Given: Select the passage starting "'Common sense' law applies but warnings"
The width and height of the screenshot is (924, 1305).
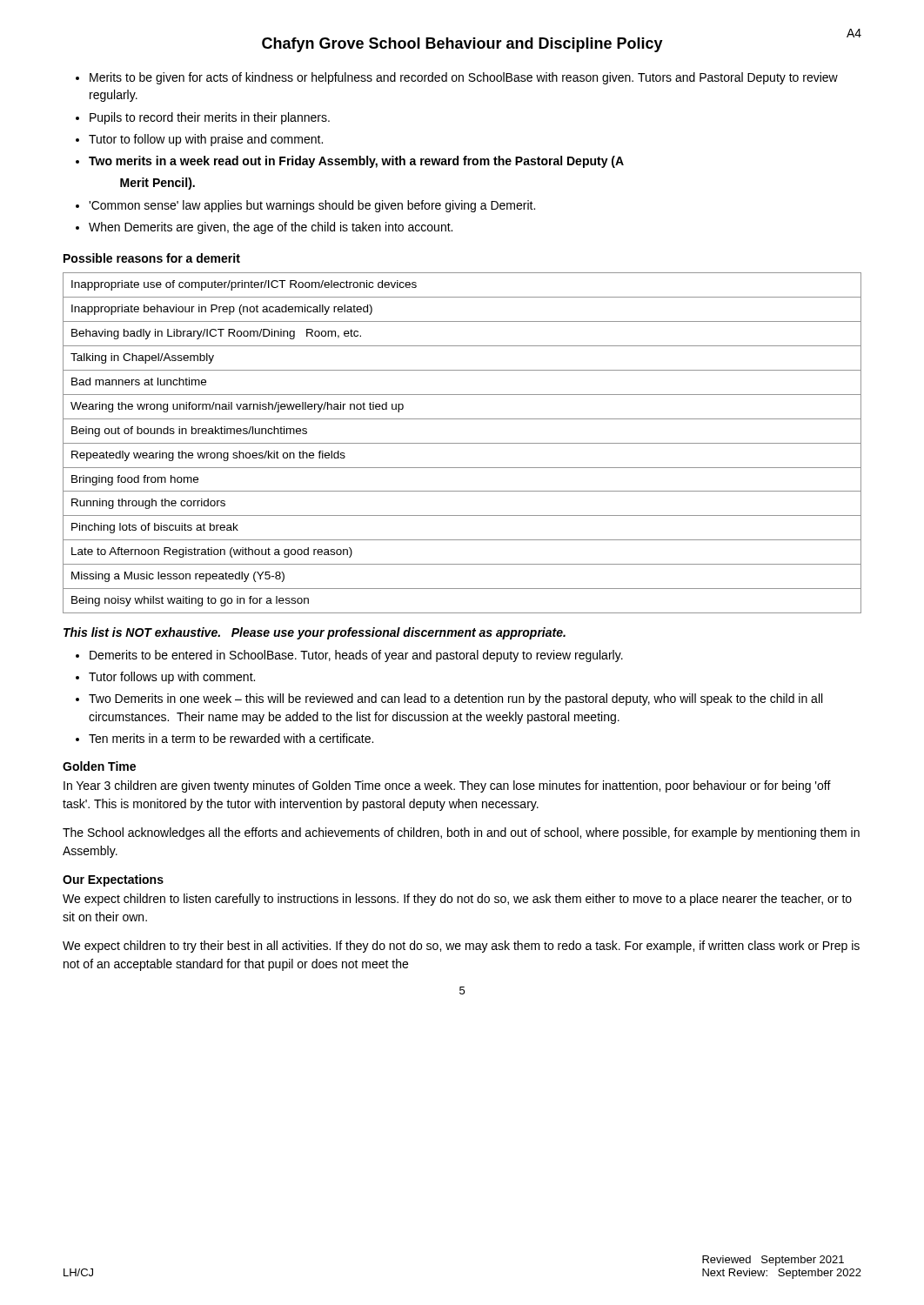Looking at the screenshot, I should (x=312, y=205).
